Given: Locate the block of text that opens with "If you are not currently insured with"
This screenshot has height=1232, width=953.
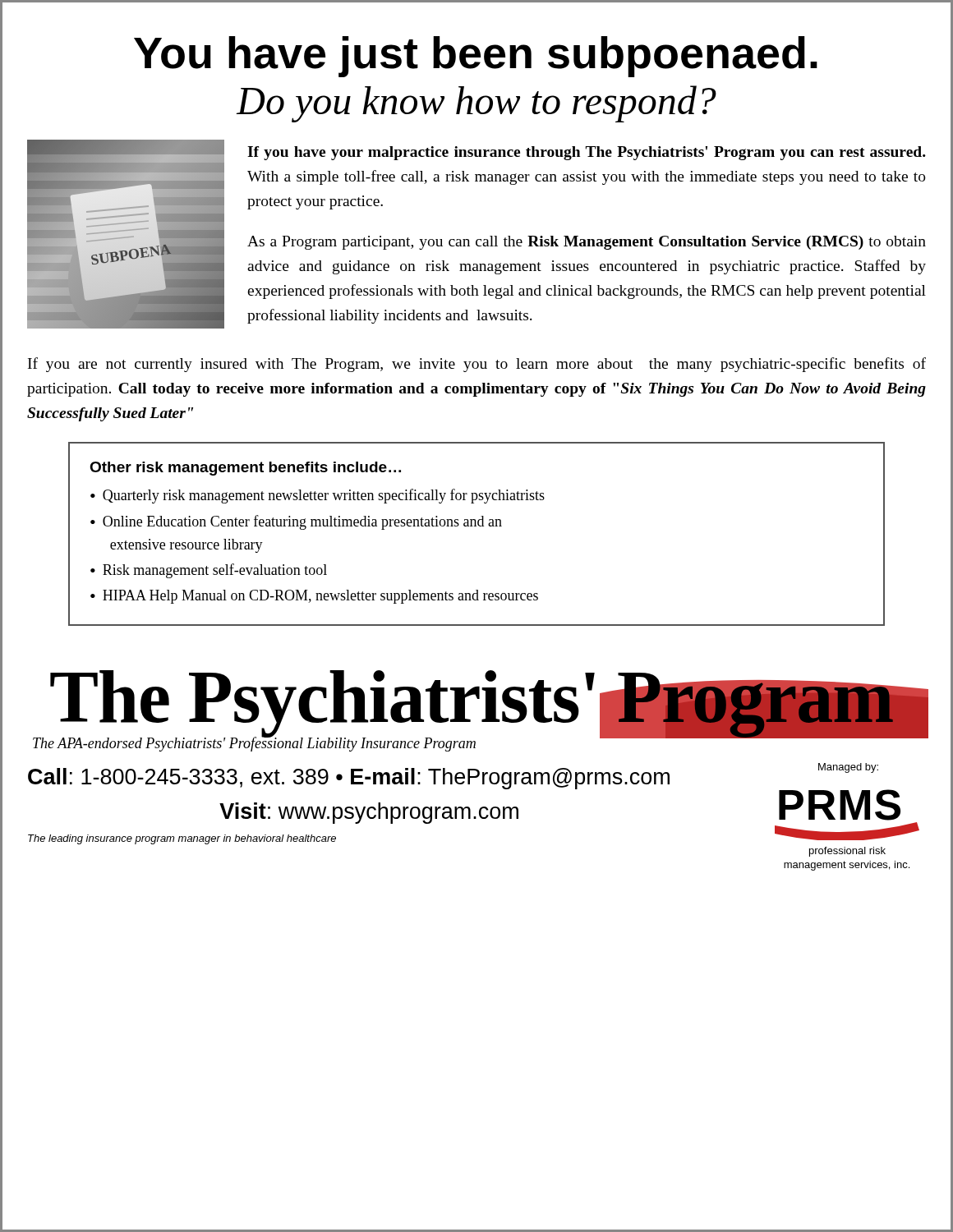Looking at the screenshot, I should (476, 388).
